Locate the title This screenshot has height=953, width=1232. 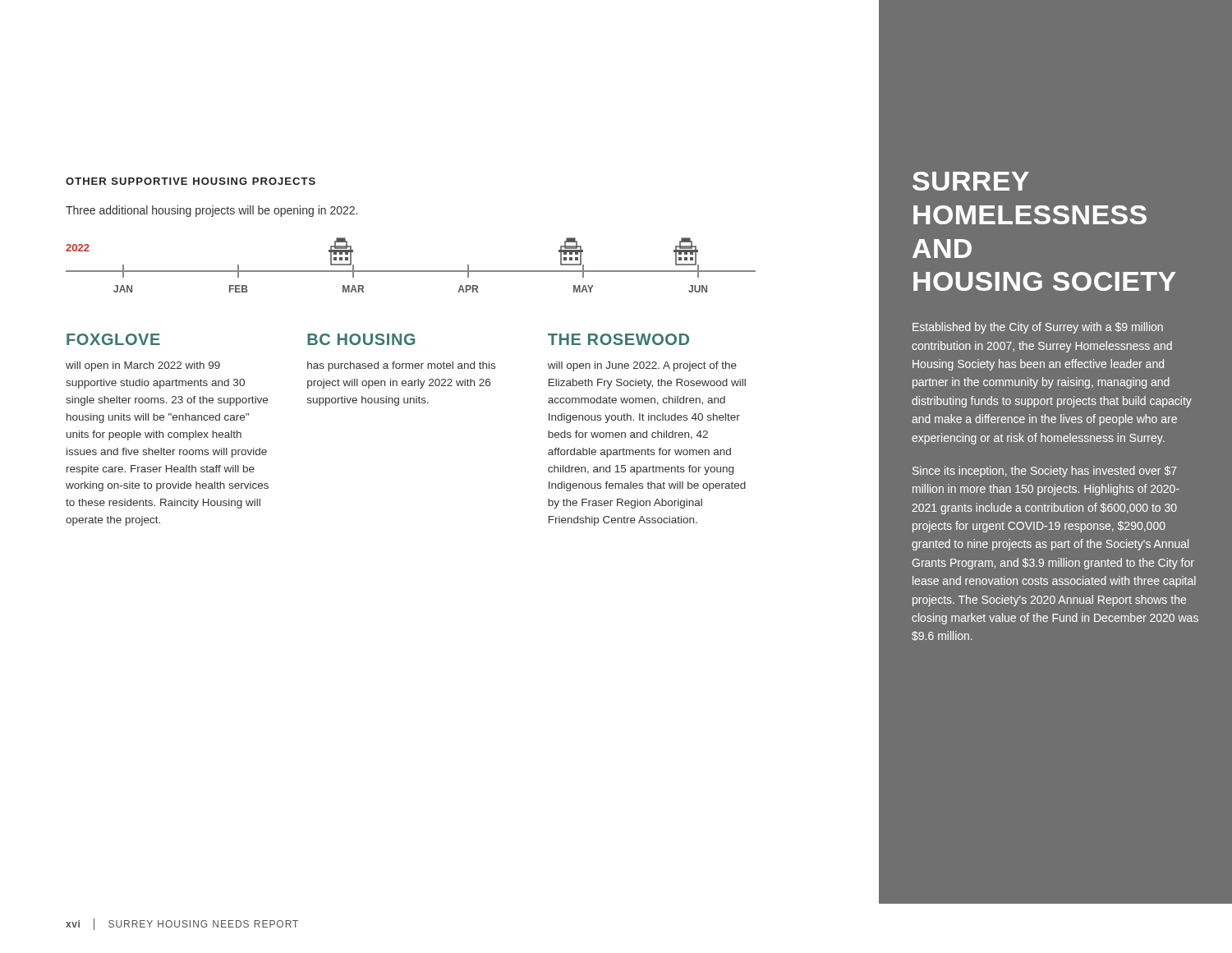click(x=1055, y=231)
